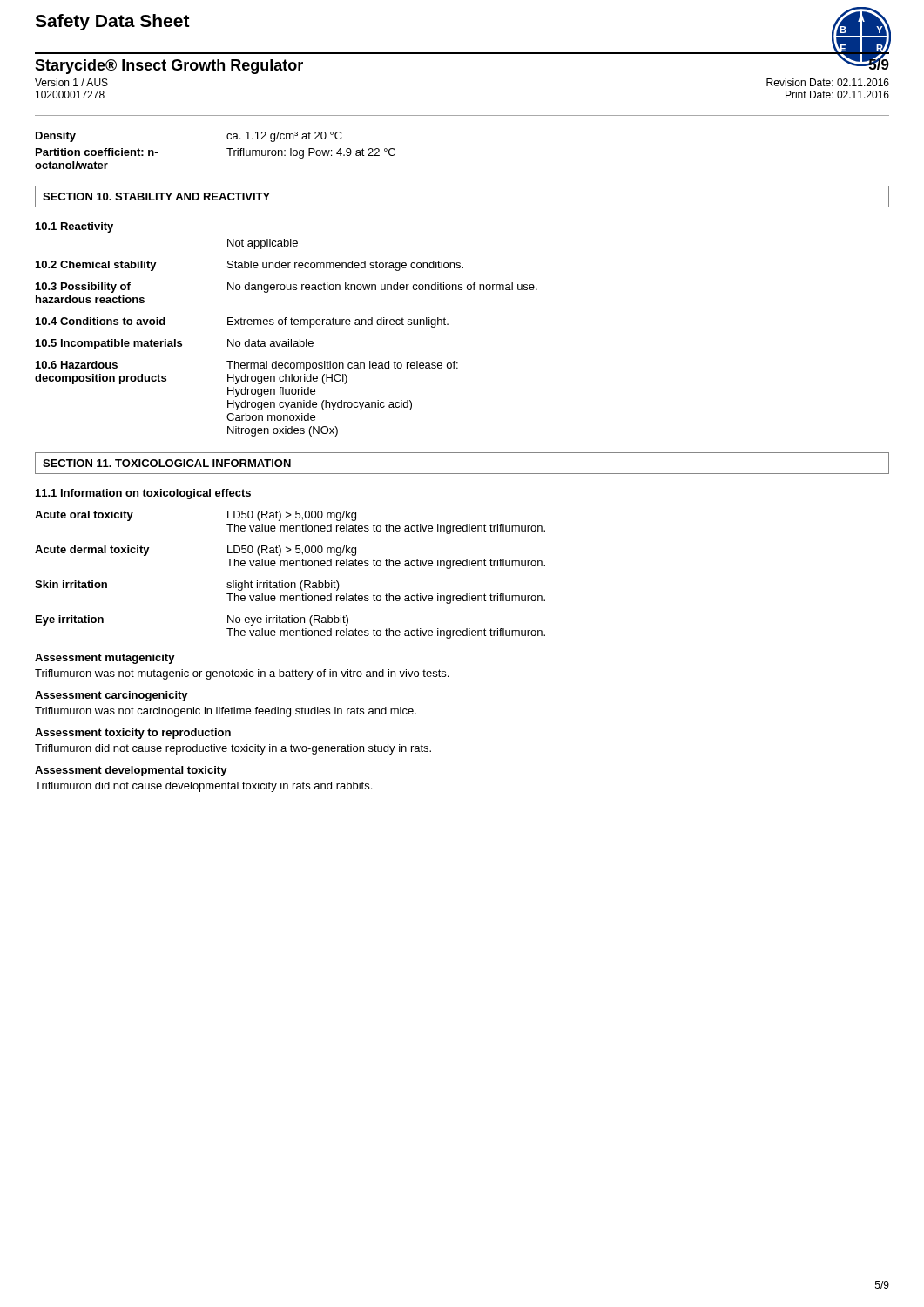
Task: Click on the text block starting "SECTION 10. STABILITY AND REACTIVITY"
Action: point(156,196)
